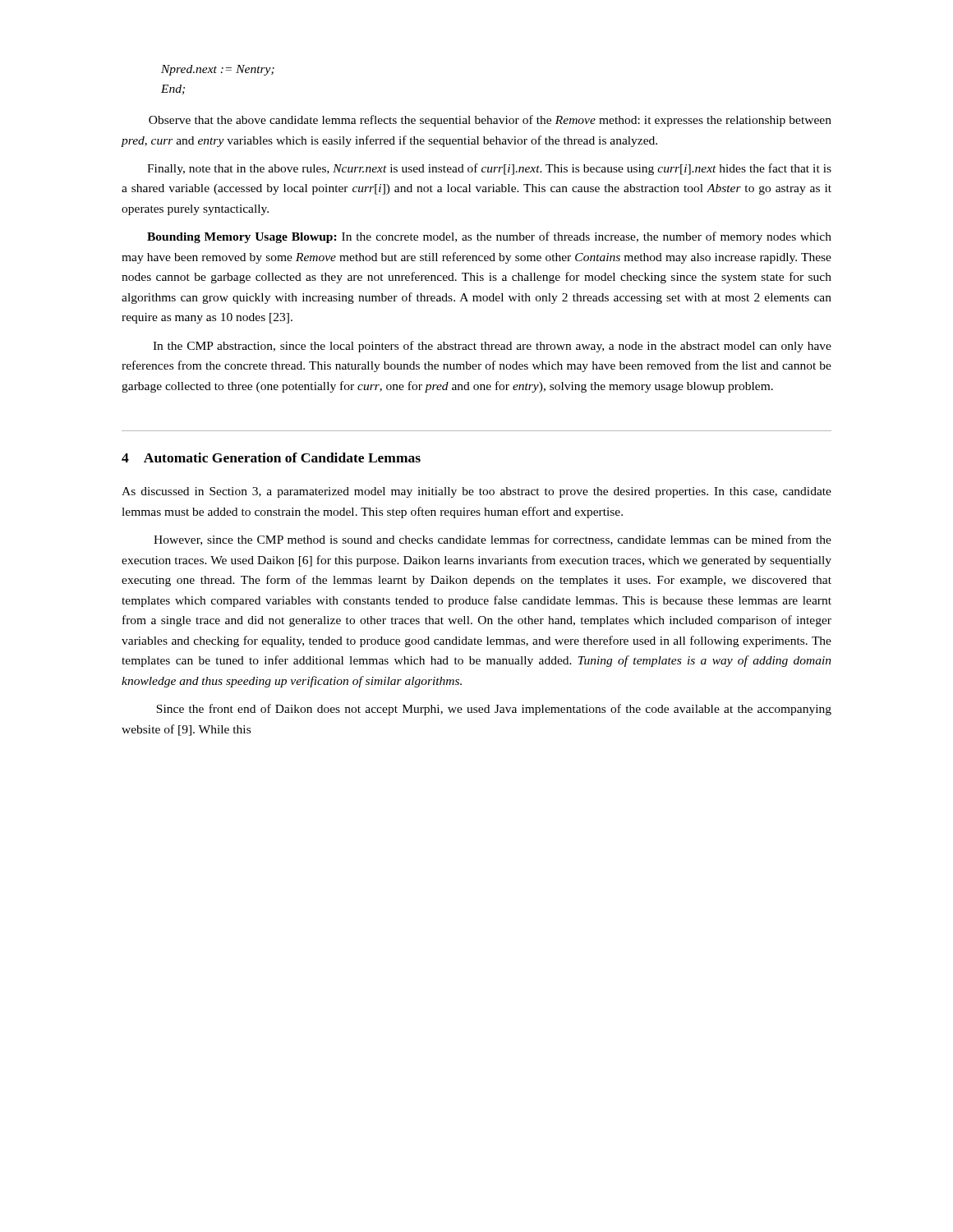Find the text containing "Npred.next := Nentry; End;"

click(218, 78)
